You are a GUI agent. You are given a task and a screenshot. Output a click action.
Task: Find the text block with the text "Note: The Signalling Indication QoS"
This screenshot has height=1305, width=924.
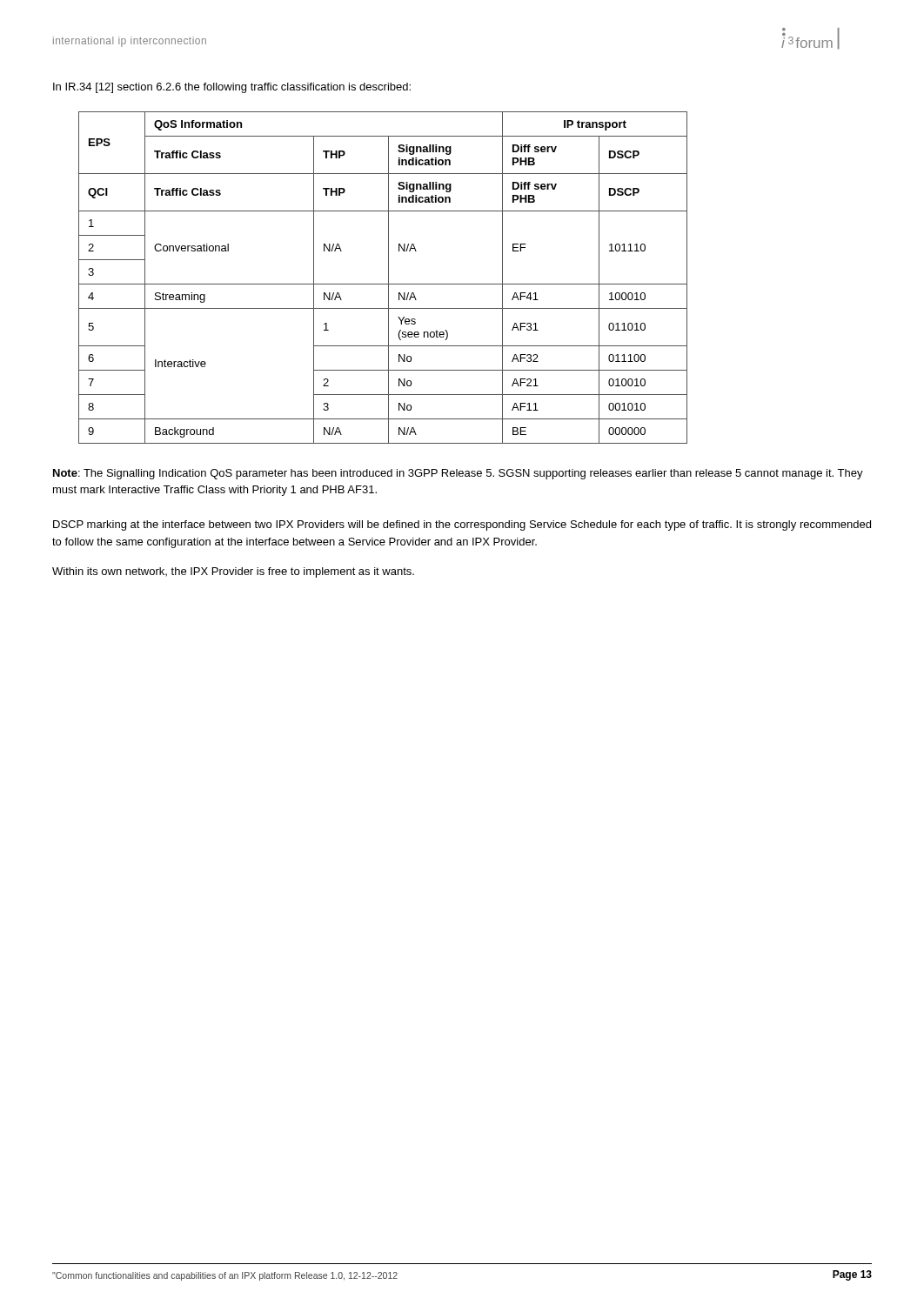(457, 481)
